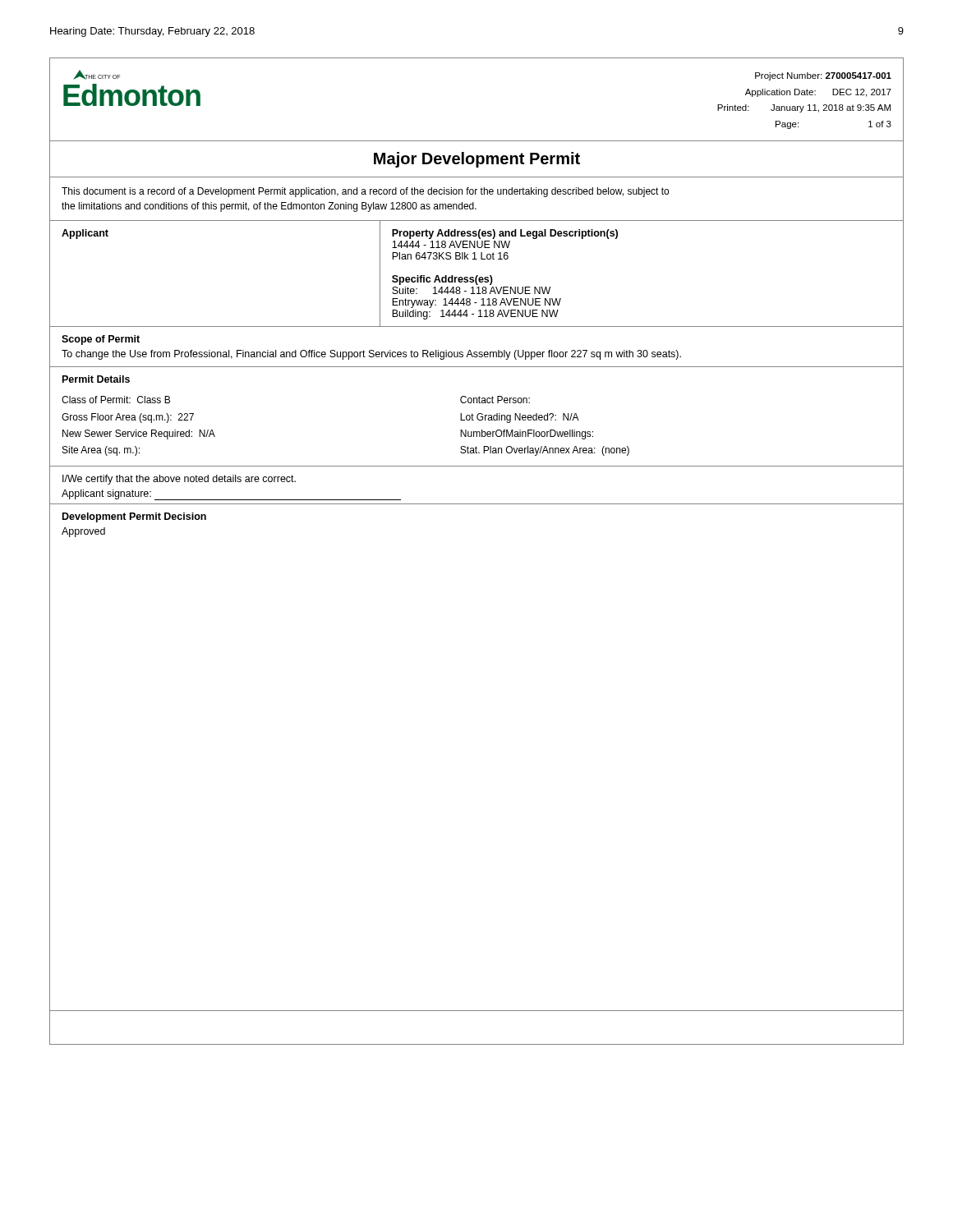
Task: Find "Development Permit Decision" on this page
Action: click(134, 516)
